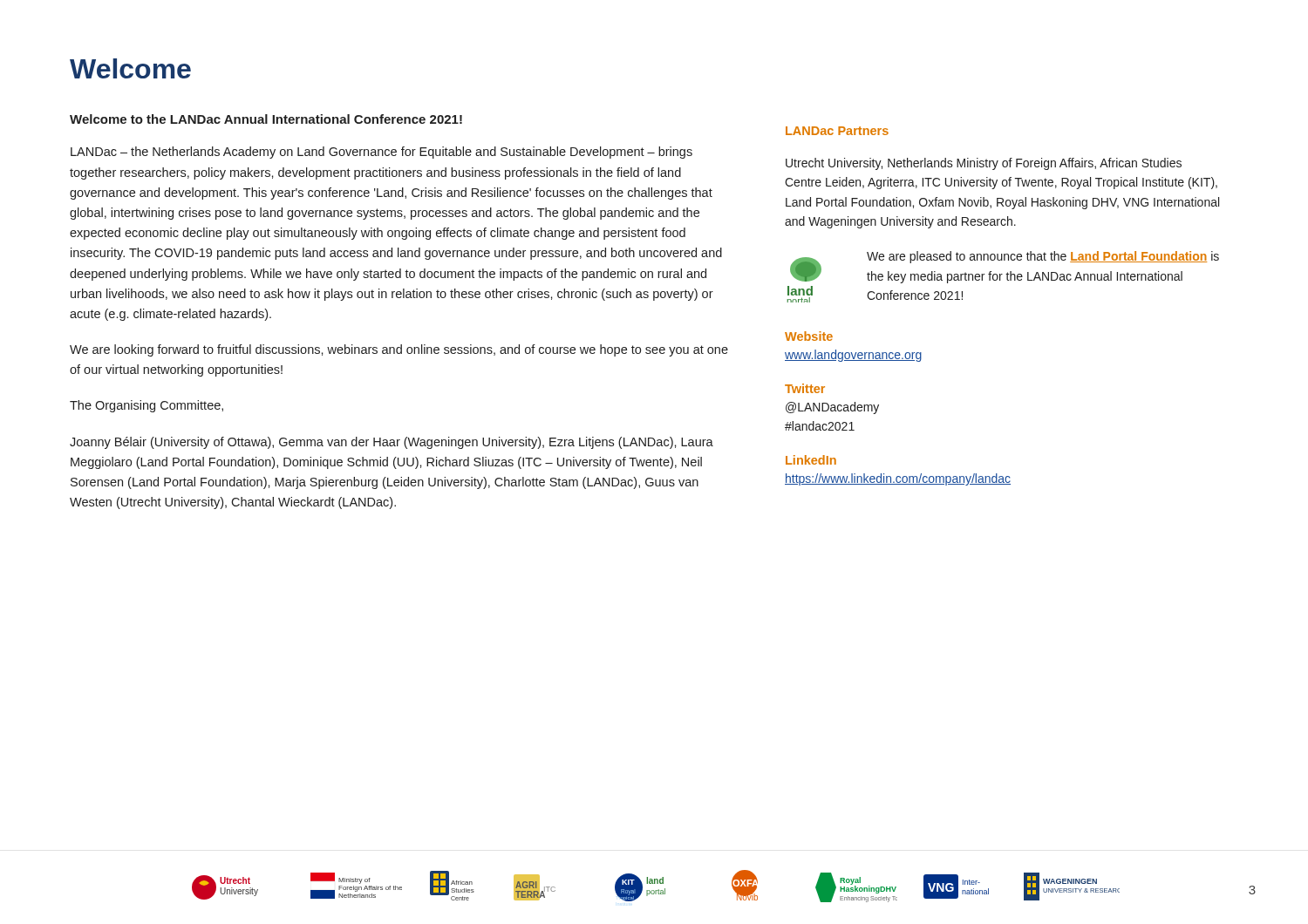Locate the block of text that opens with "Joanny Bélair (University of Ottawa), Gemma van der"
Image resolution: width=1308 pixels, height=924 pixels.
pyautogui.click(x=401, y=472)
